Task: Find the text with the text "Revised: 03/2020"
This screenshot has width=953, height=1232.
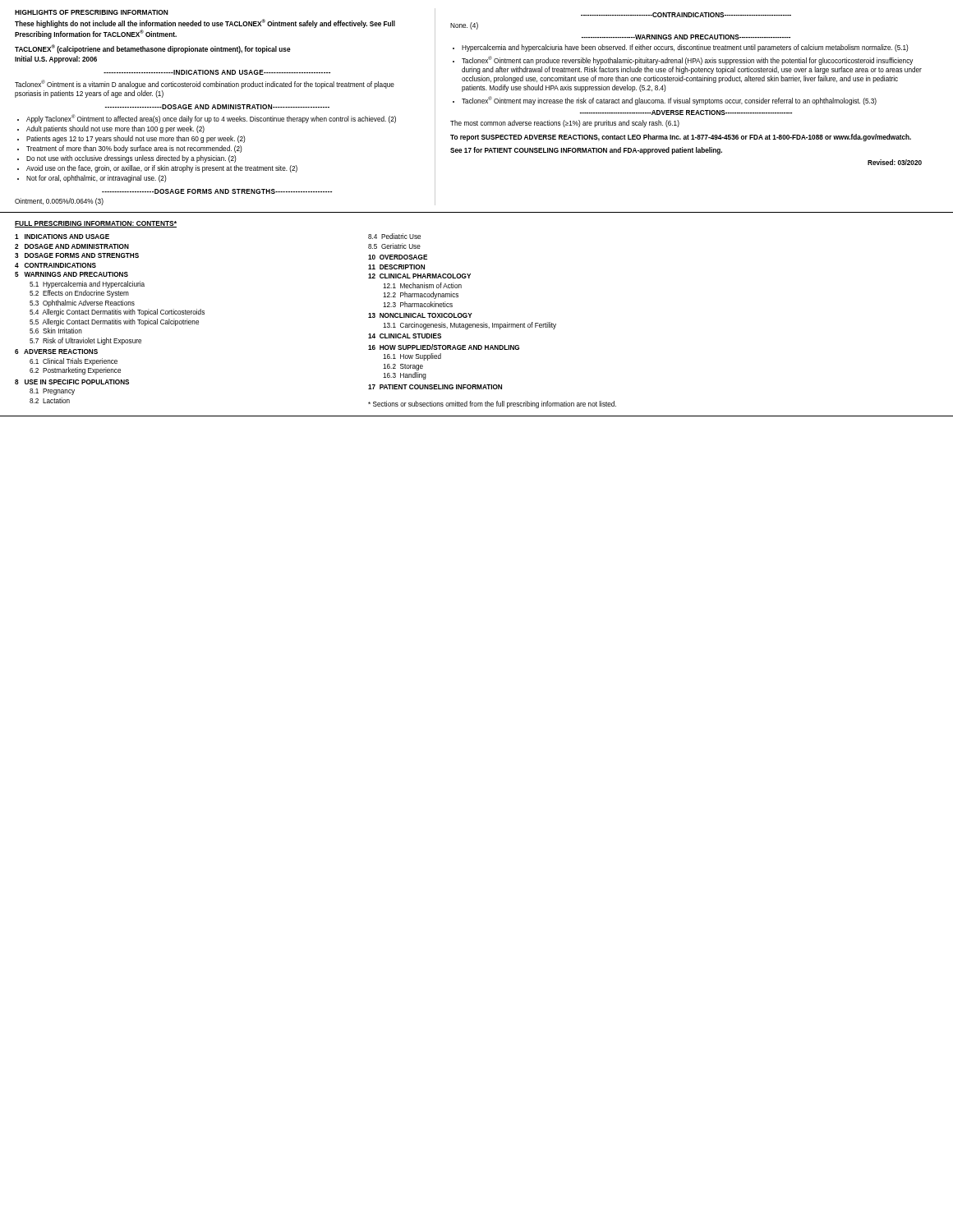Action: point(895,163)
